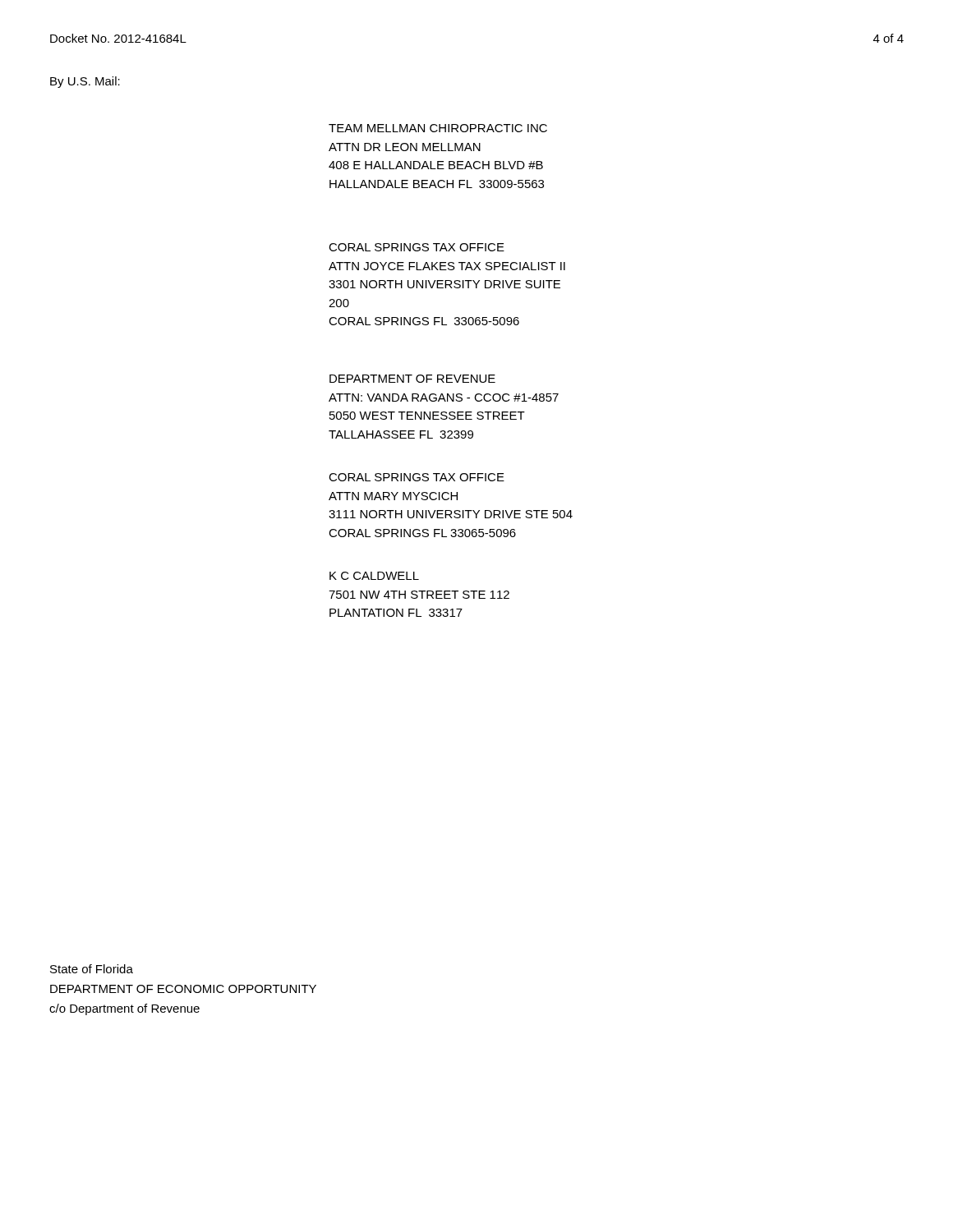This screenshot has width=953, height=1232.
Task: Locate the text block that reads "DEPARTMENT OF REVENUE ATTN: VANDA RAGANS - CCOC"
Action: click(444, 406)
